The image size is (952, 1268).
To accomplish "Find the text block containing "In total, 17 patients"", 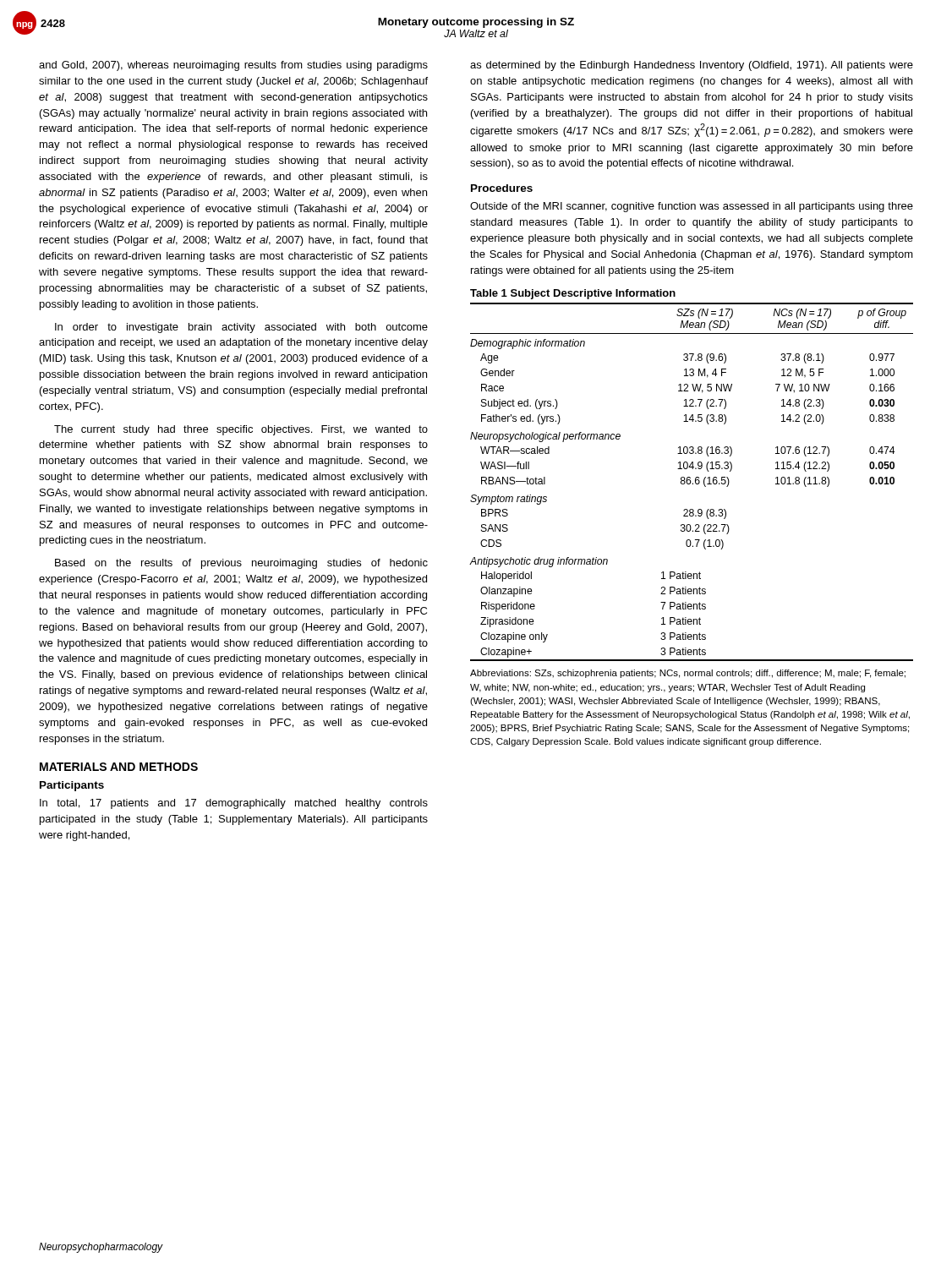I will [233, 820].
